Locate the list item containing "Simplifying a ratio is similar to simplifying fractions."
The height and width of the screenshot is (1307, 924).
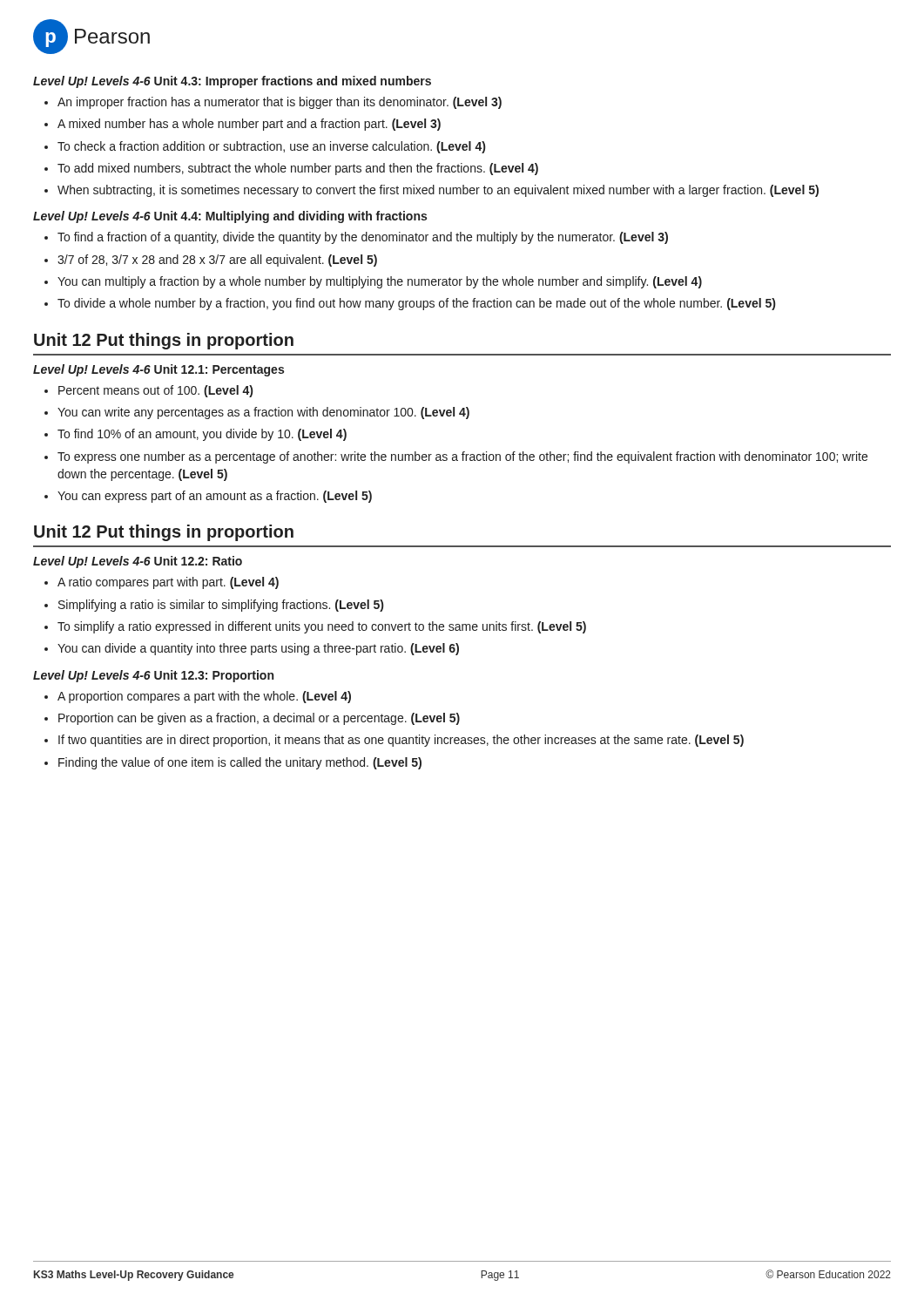[x=214, y=606]
